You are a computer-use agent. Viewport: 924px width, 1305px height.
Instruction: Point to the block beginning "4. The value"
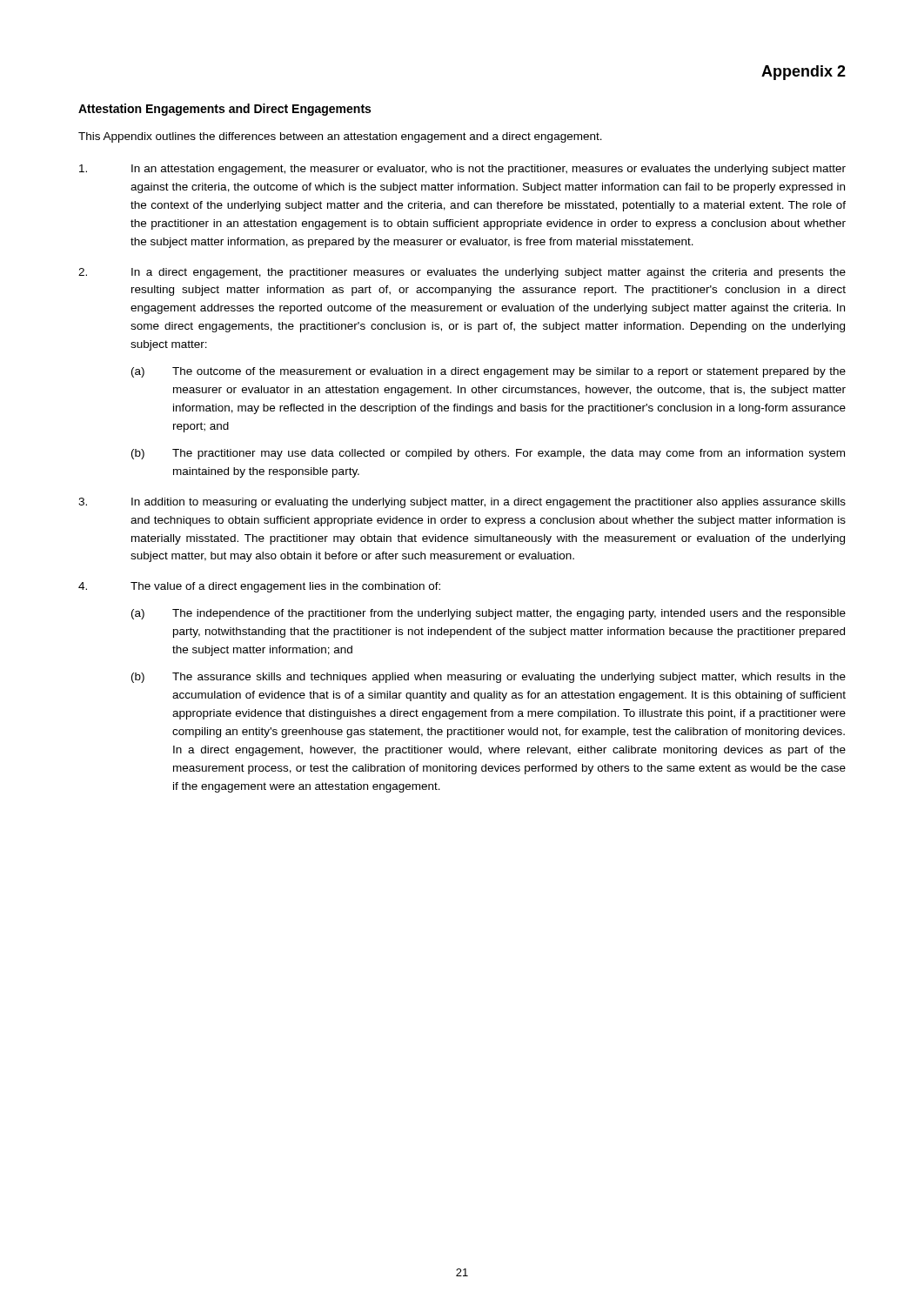click(462, 687)
